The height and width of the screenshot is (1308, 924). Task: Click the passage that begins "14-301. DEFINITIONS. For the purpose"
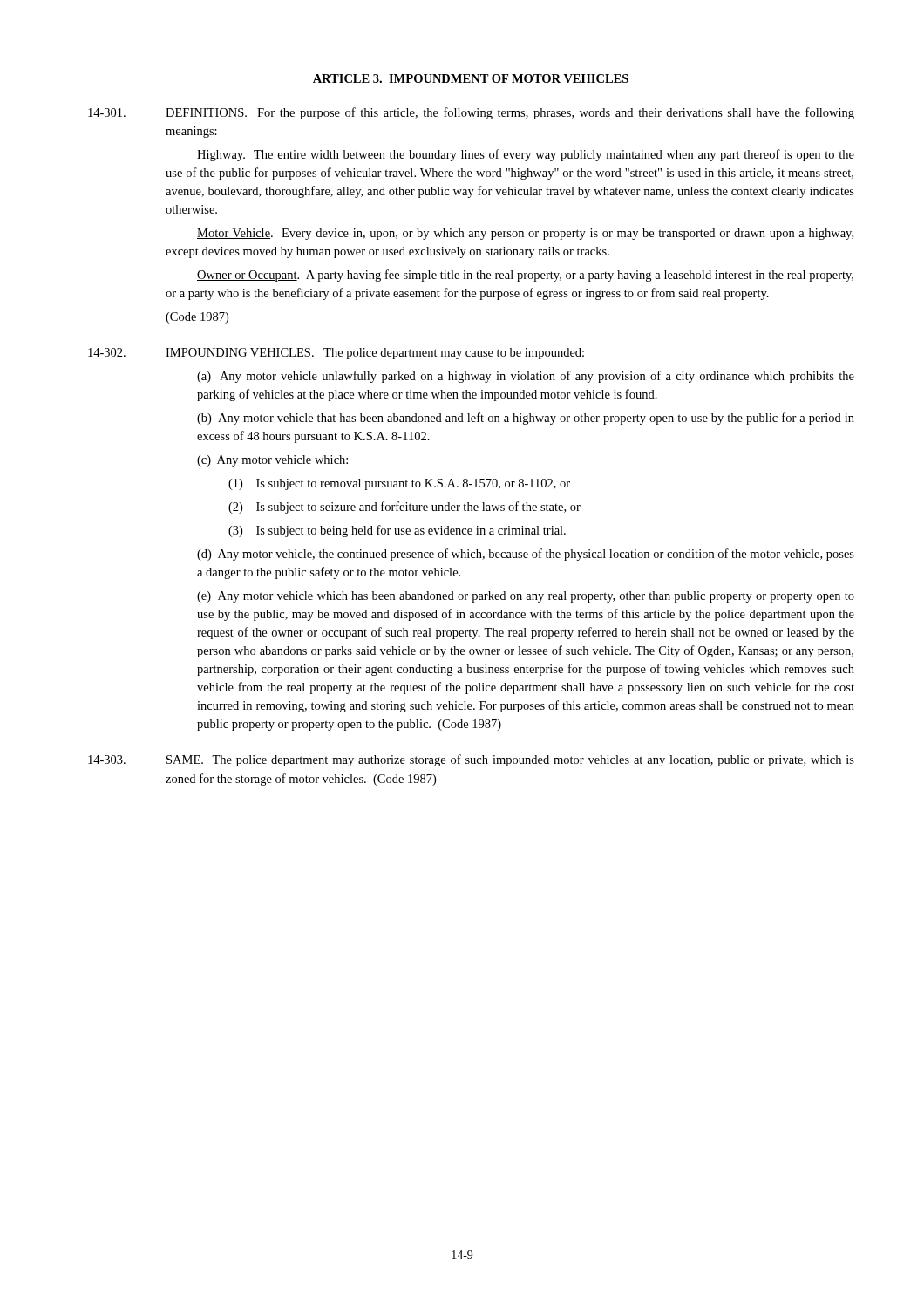point(471,113)
